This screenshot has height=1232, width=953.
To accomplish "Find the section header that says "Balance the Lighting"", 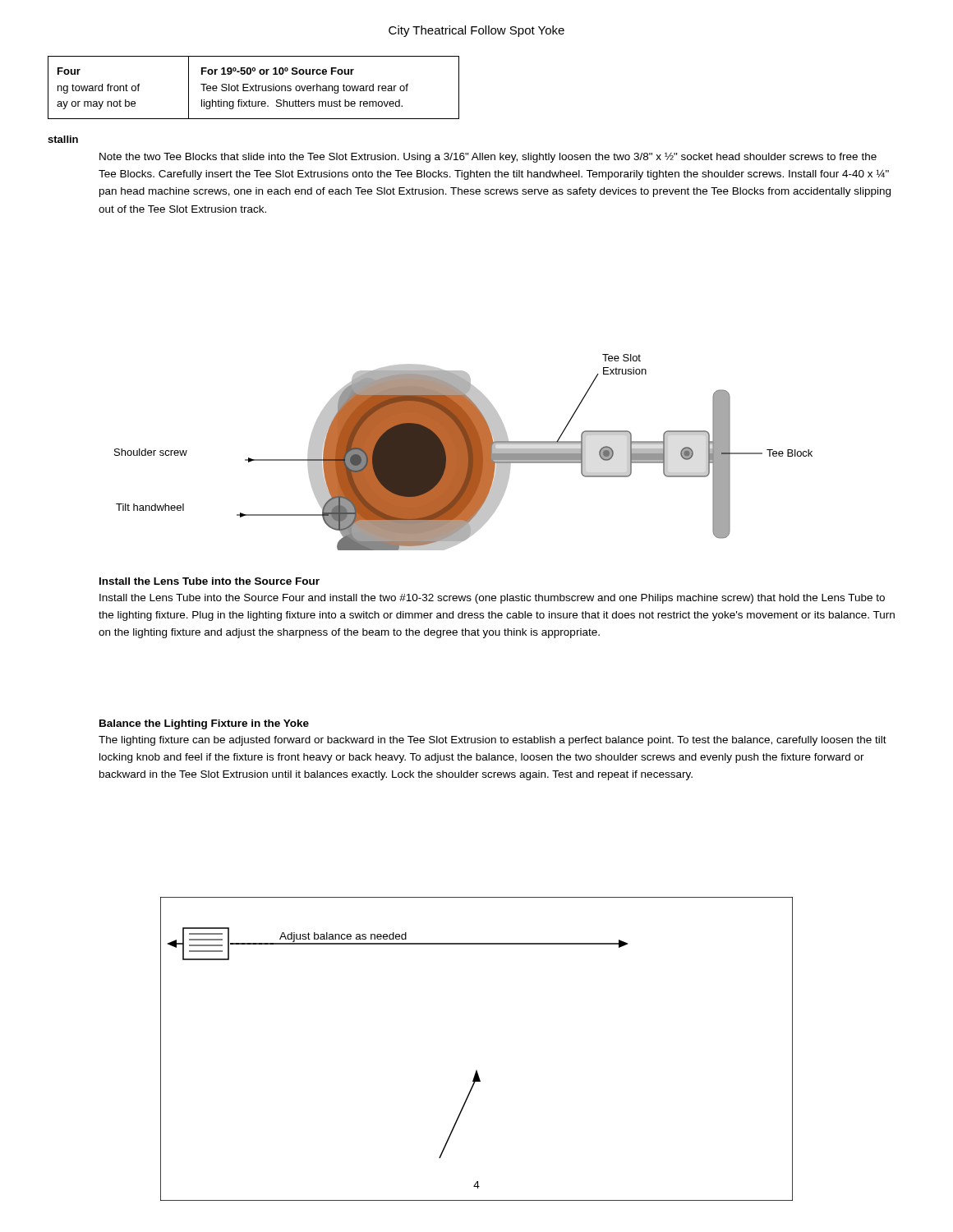I will coord(204,723).
